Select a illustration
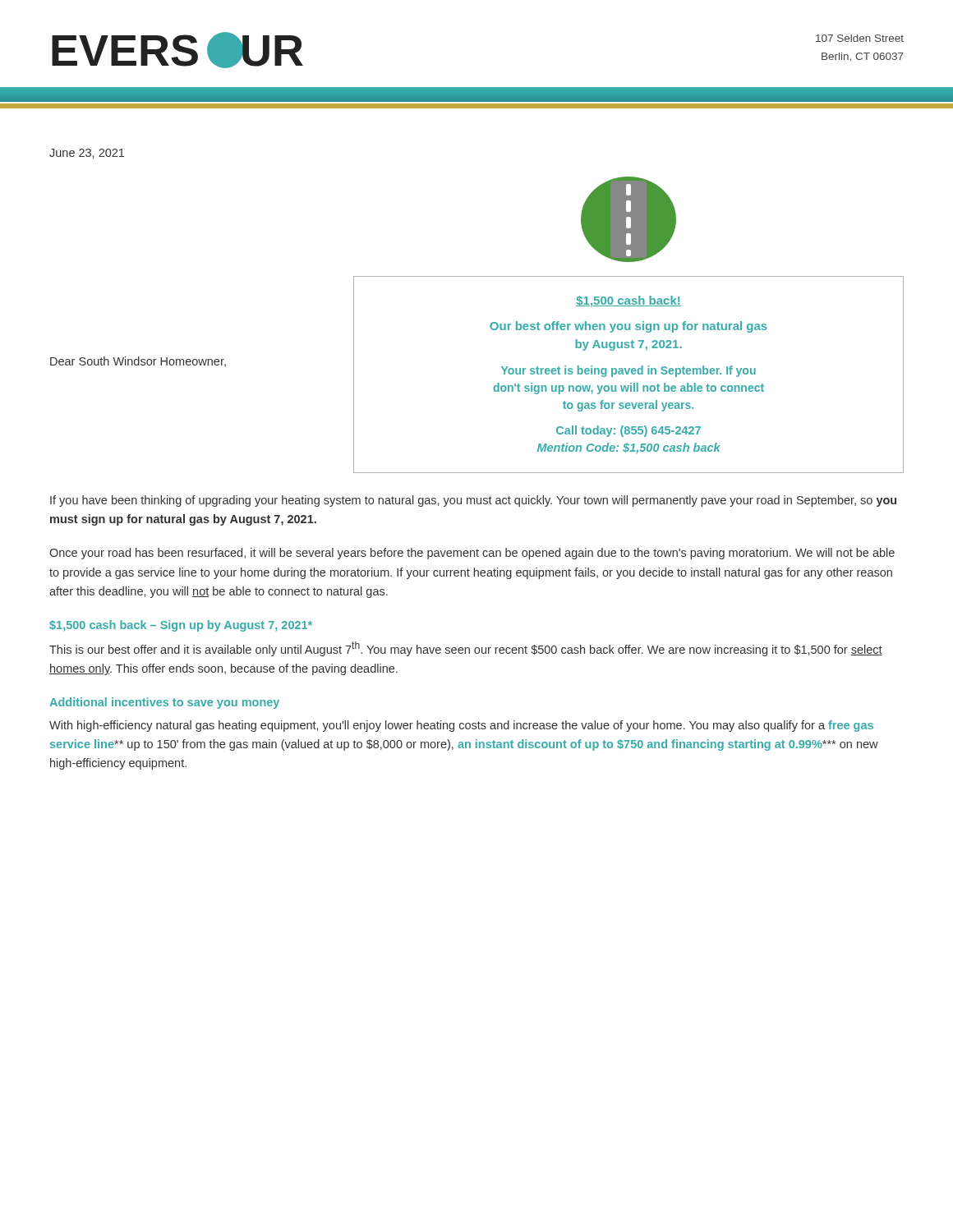Screen dimensions: 1232x953 (629, 221)
